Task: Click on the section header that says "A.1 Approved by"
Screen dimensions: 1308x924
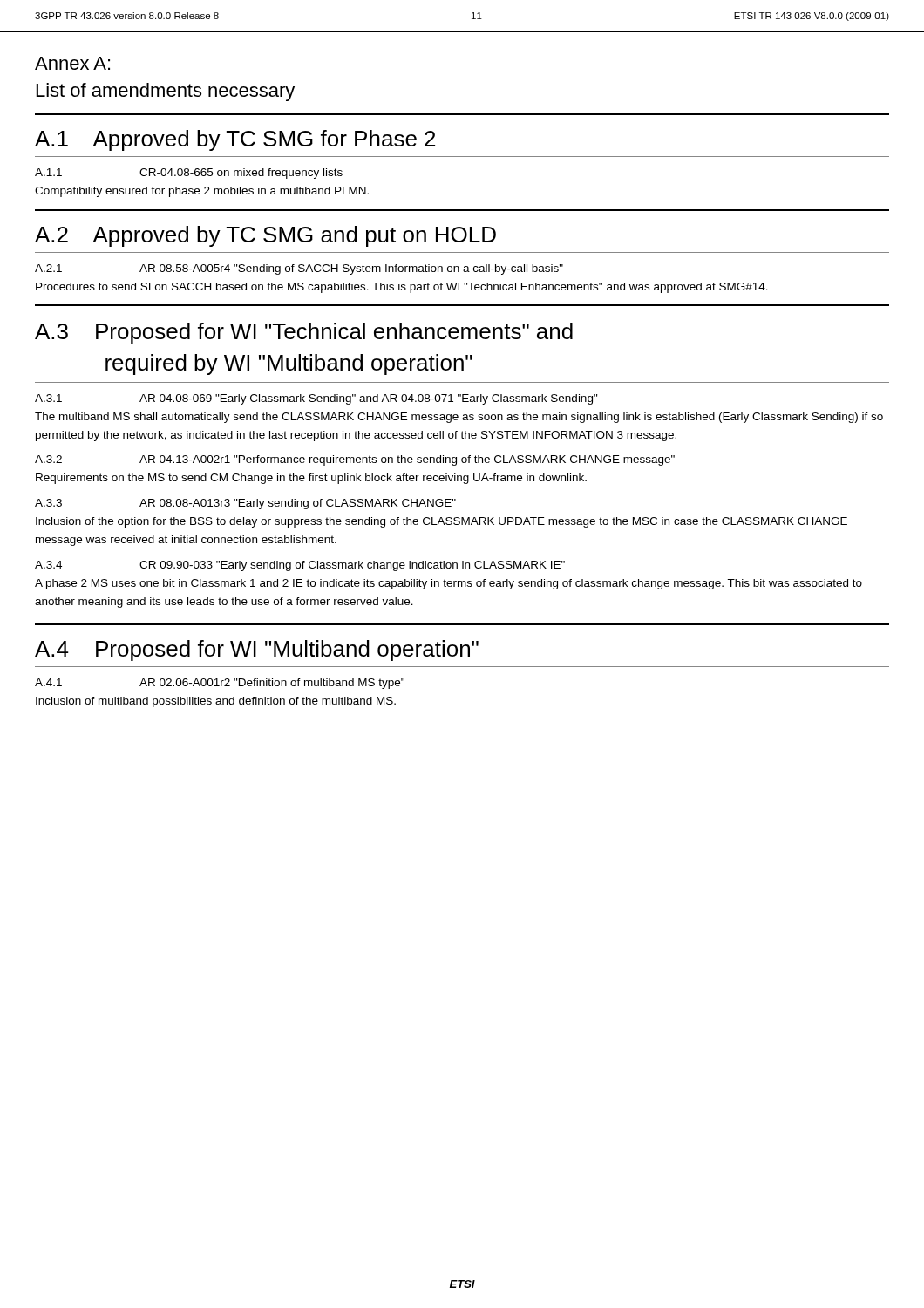Action: point(235,140)
